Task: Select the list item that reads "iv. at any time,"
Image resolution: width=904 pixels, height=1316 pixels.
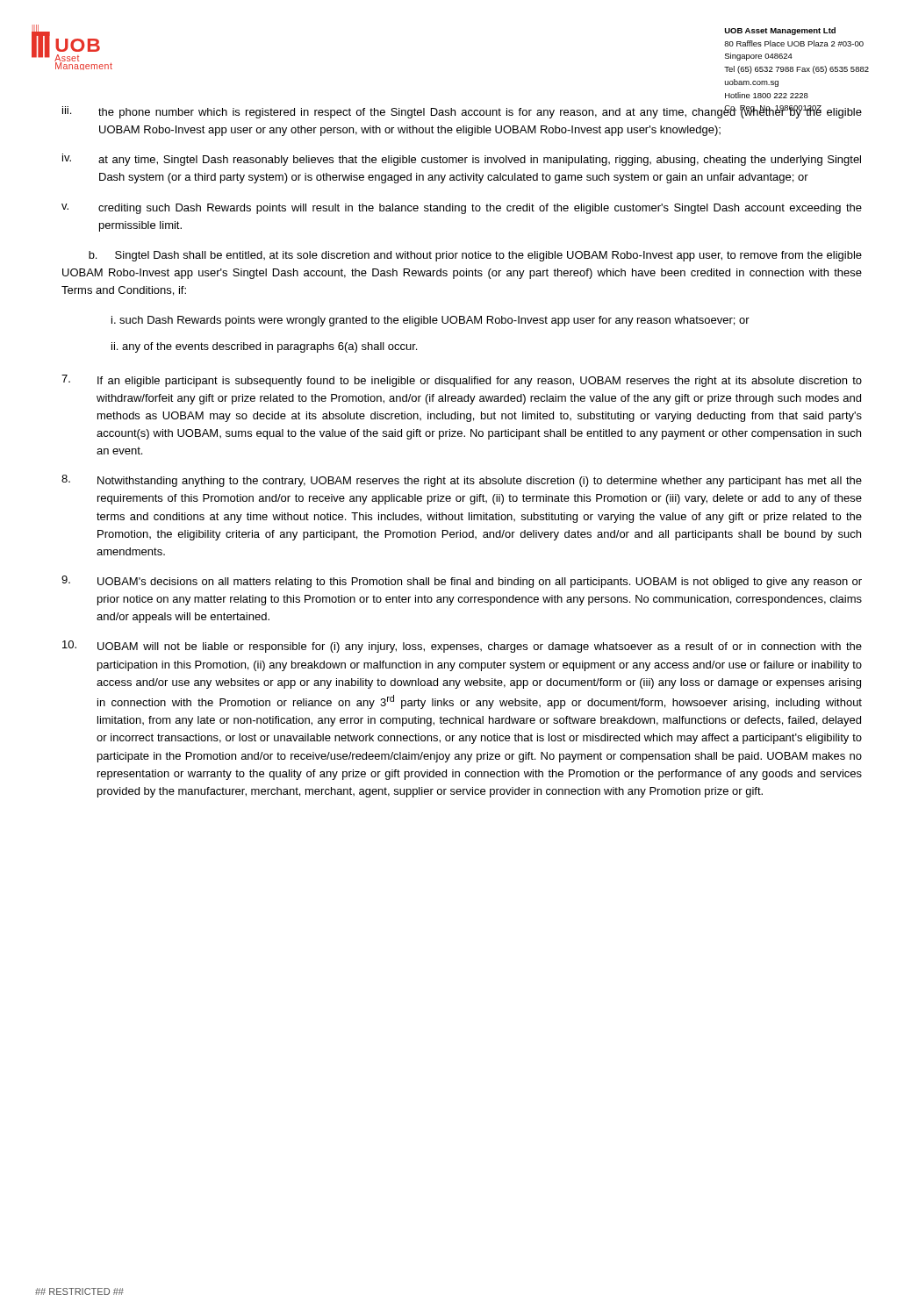Action: 462,169
